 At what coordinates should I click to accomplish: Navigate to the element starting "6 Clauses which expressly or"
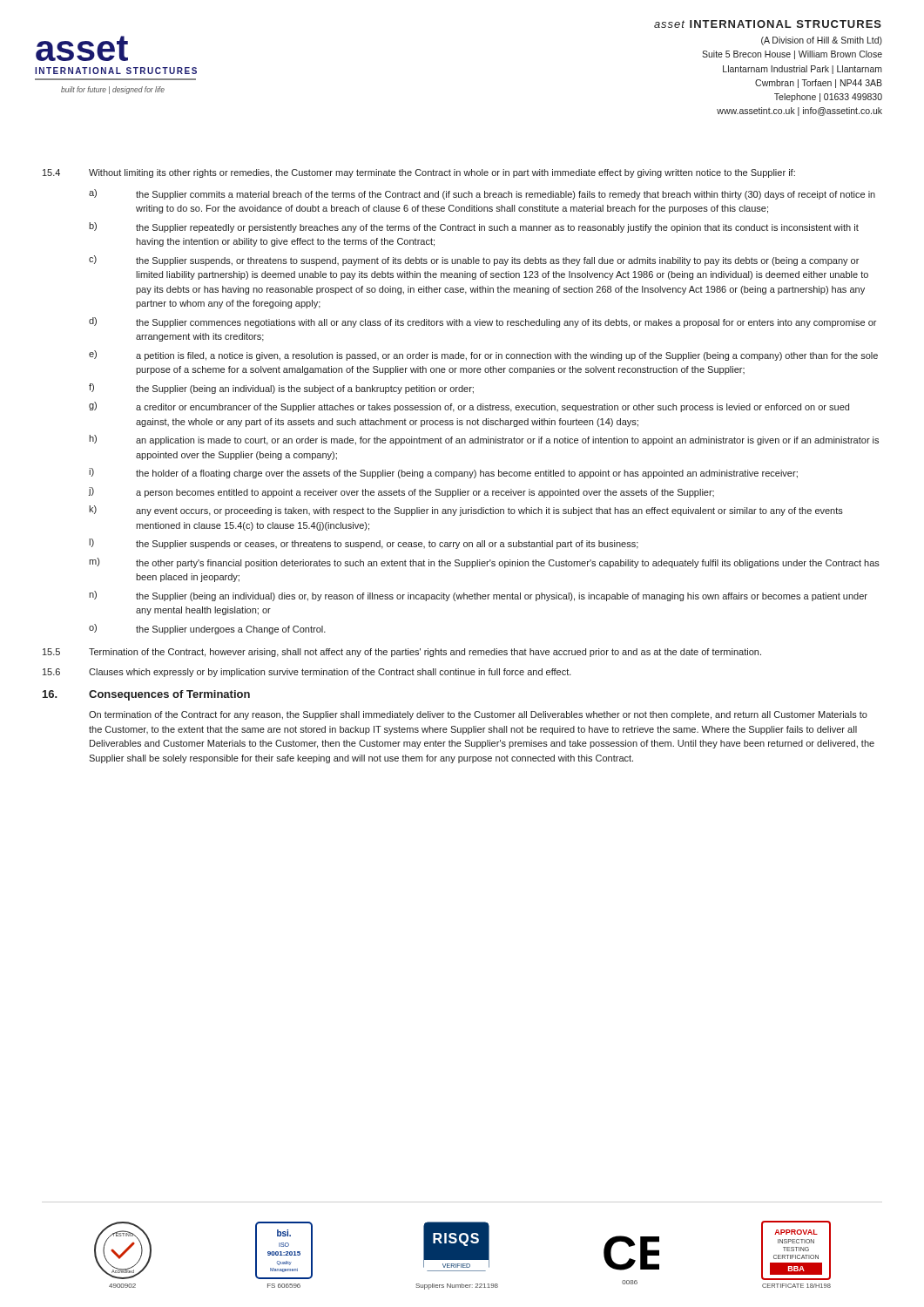click(x=462, y=672)
